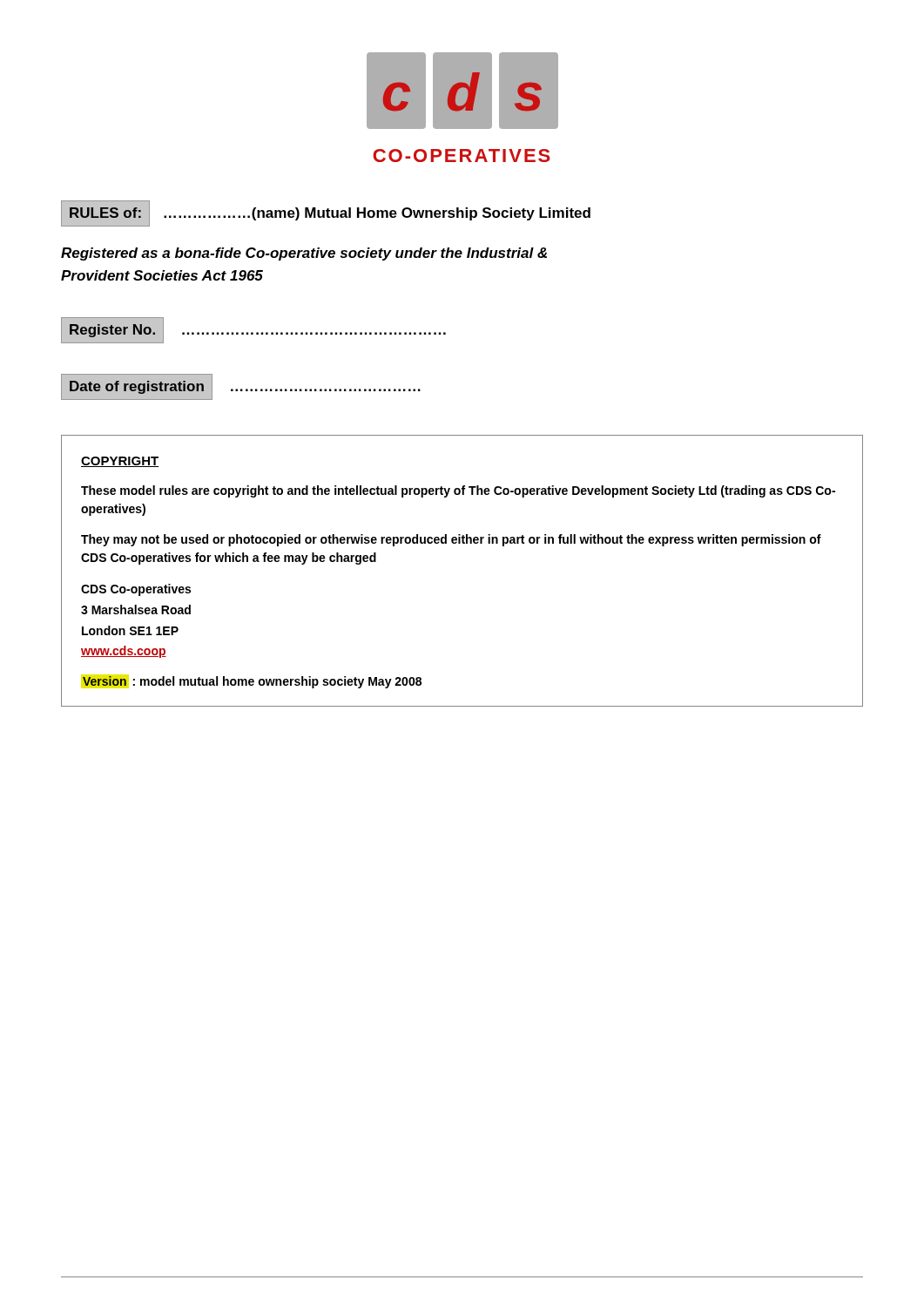This screenshot has height=1307, width=924.
Task: Find the text block that says "Version : model mutual home"
Action: click(251, 682)
